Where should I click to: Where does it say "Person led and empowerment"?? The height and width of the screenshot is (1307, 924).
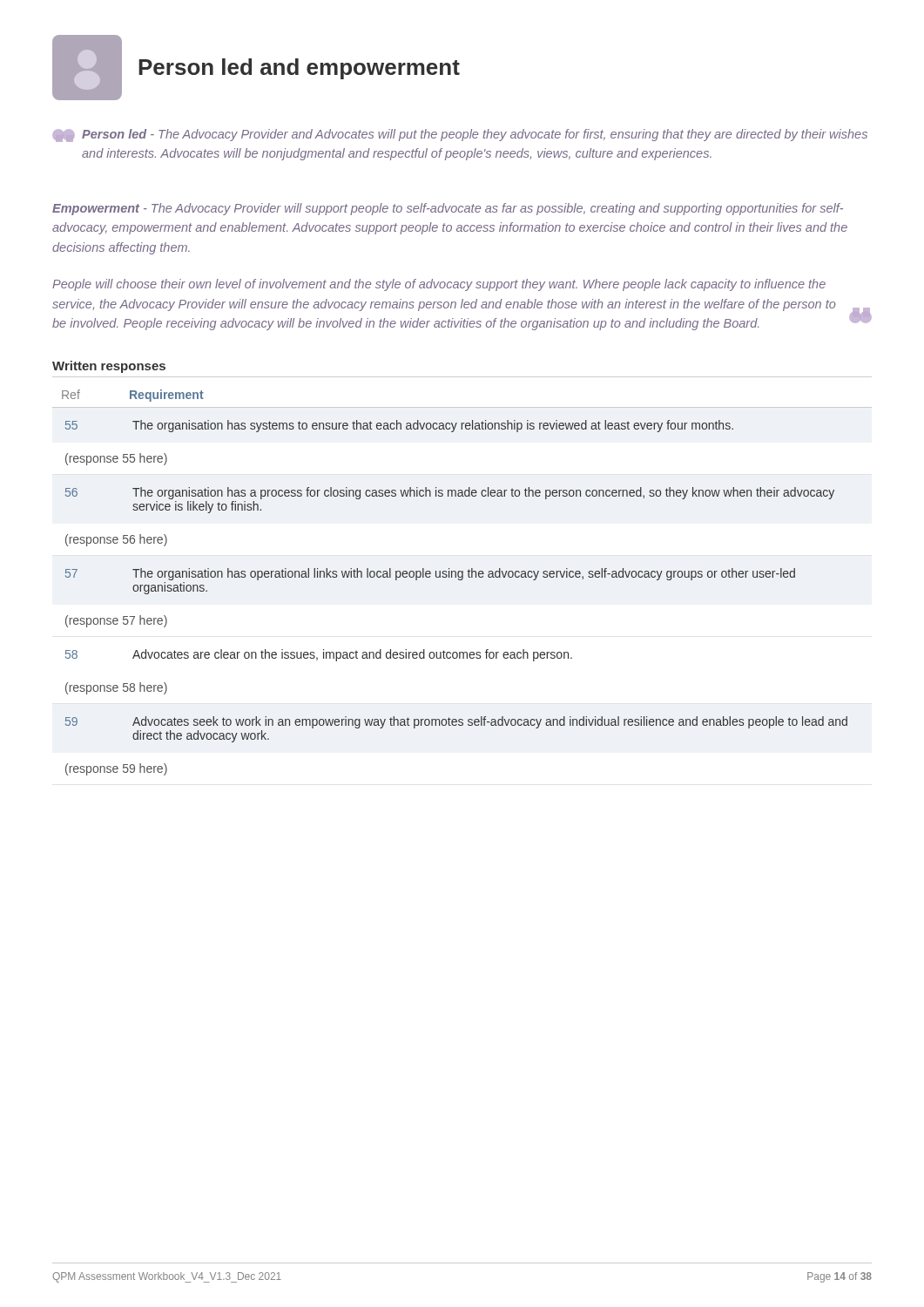pyautogui.click(x=256, y=68)
